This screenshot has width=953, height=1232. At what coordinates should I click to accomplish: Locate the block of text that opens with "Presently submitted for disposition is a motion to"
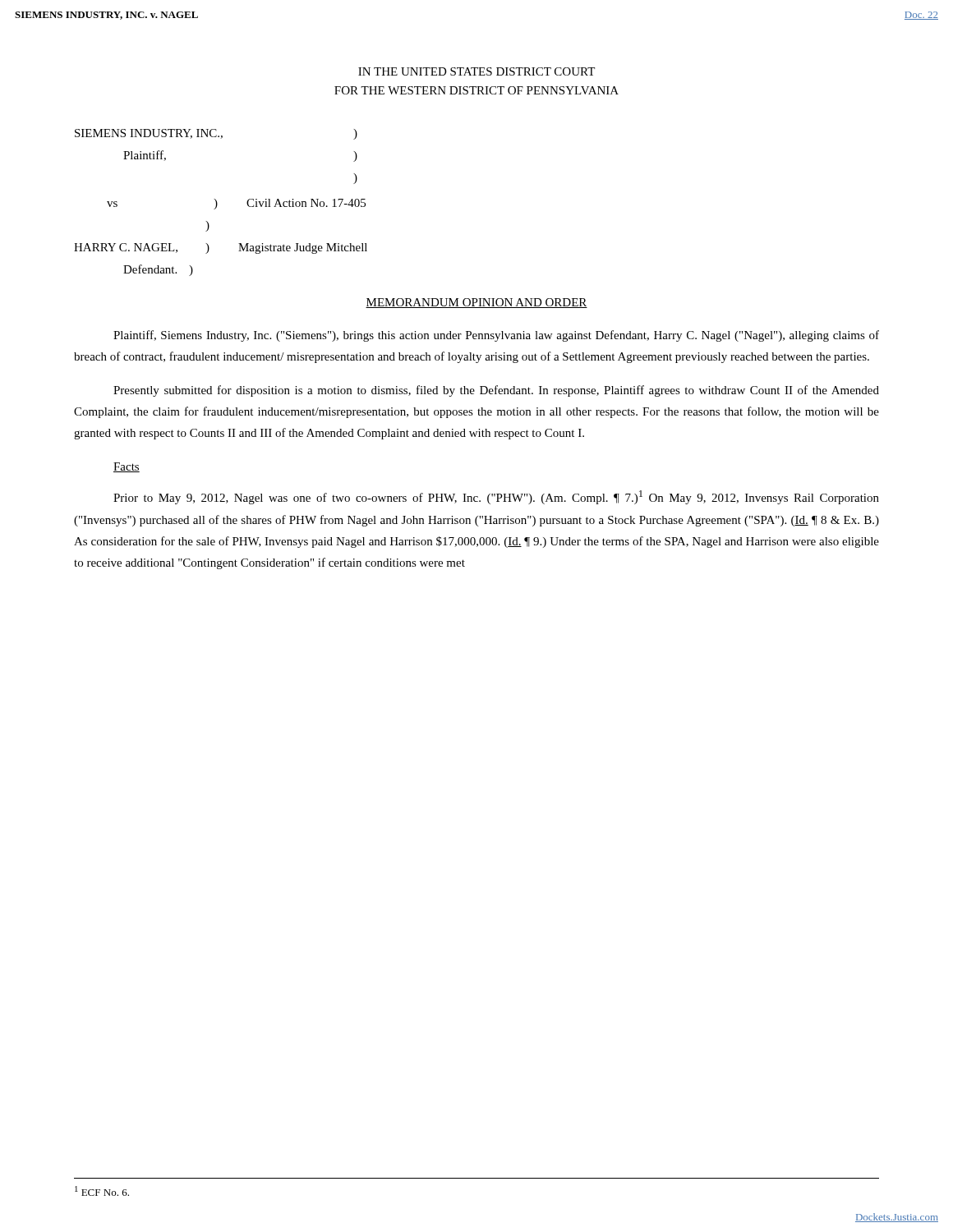click(476, 411)
